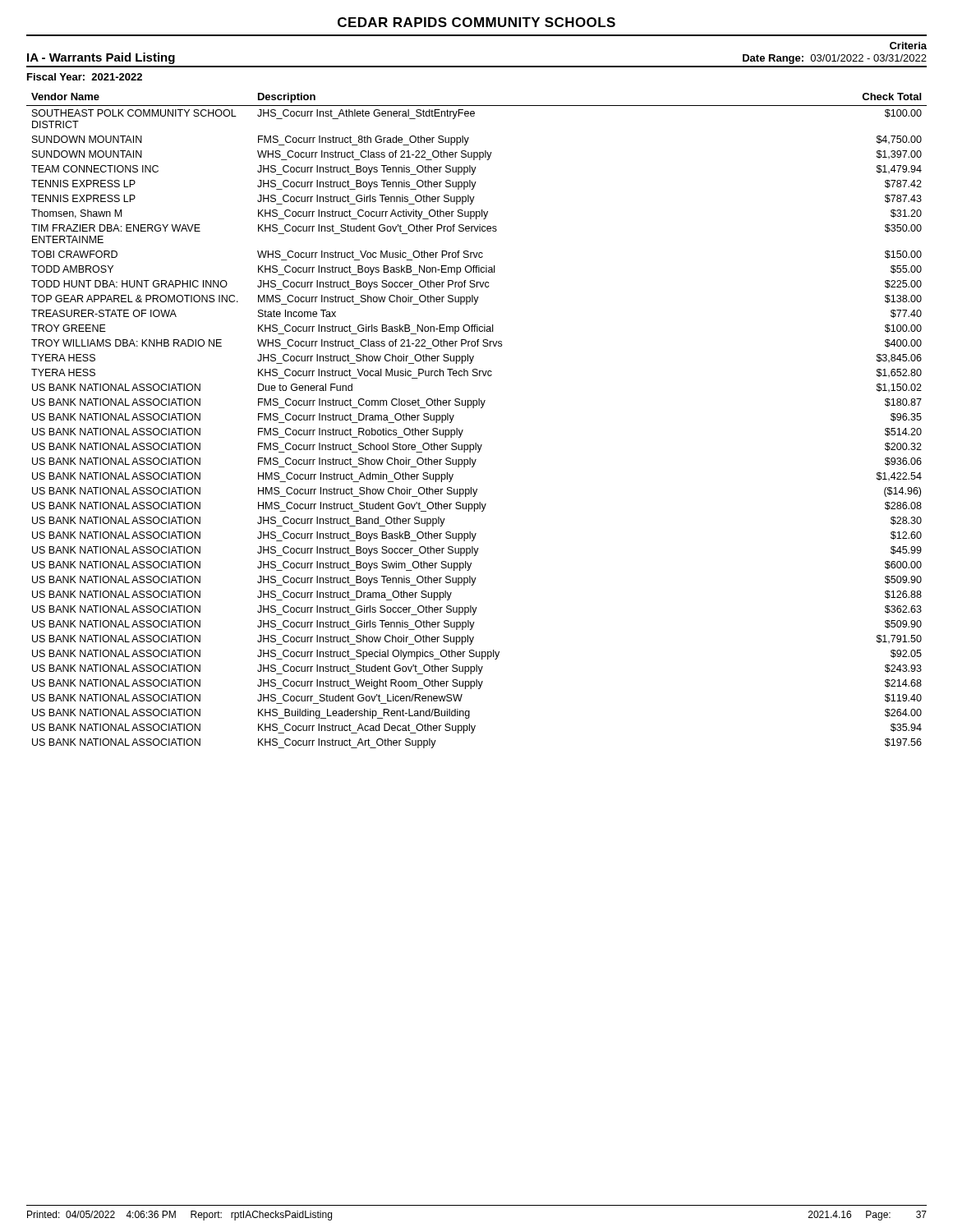Select the title
The height and width of the screenshot is (1232, 953).
[476, 23]
